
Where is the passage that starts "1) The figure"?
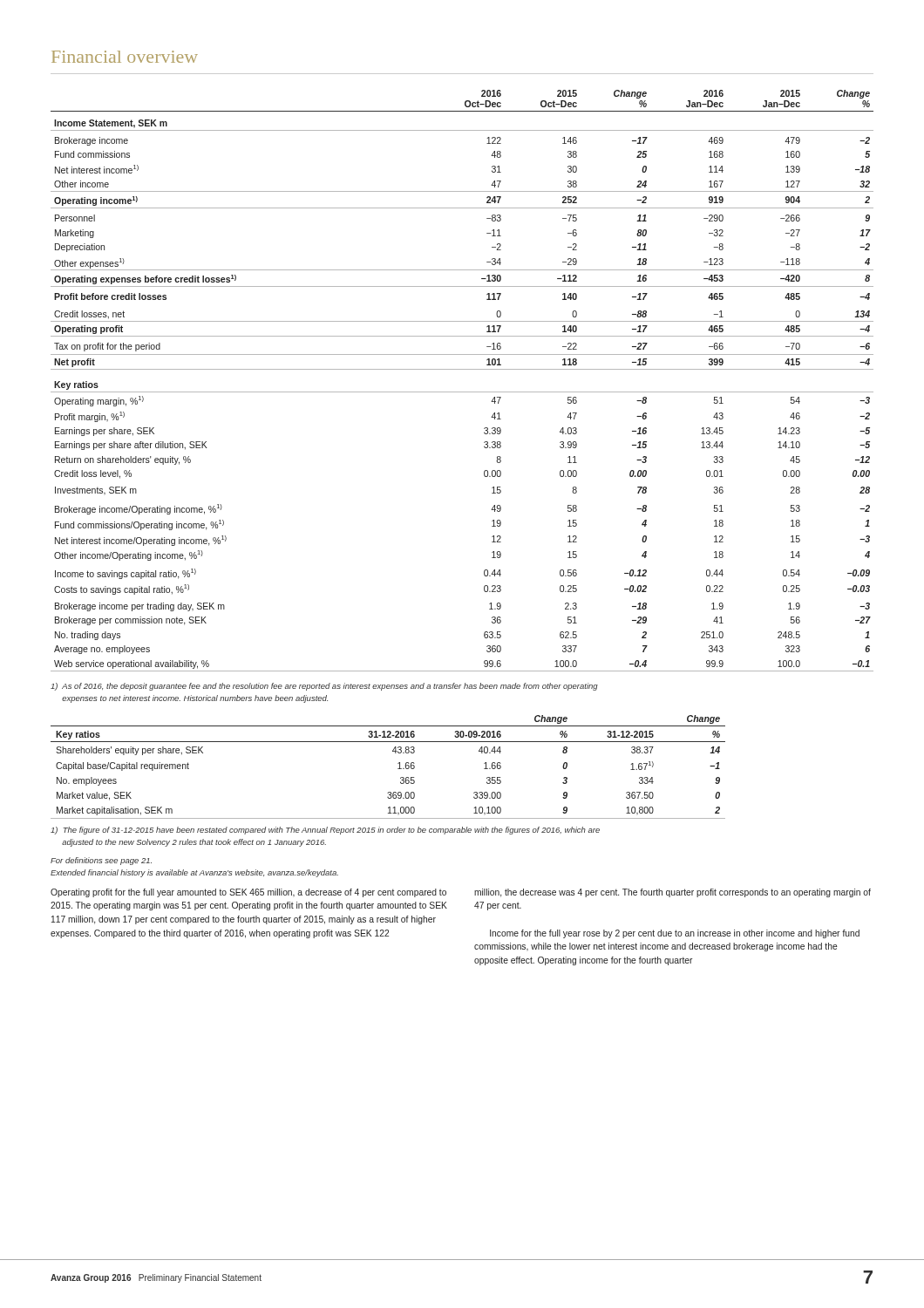click(x=325, y=835)
